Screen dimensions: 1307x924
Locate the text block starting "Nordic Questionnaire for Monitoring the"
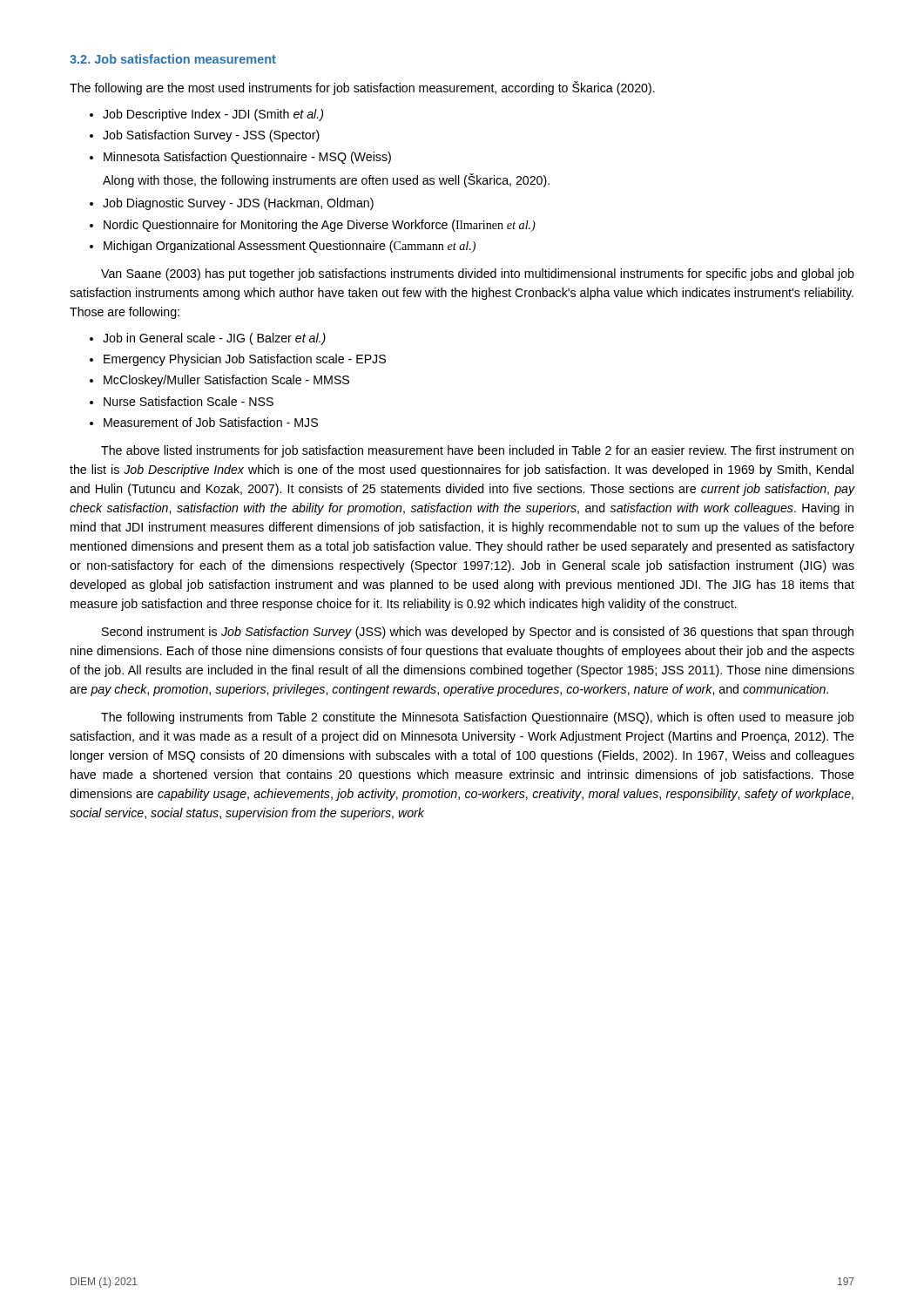click(x=319, y=225)
